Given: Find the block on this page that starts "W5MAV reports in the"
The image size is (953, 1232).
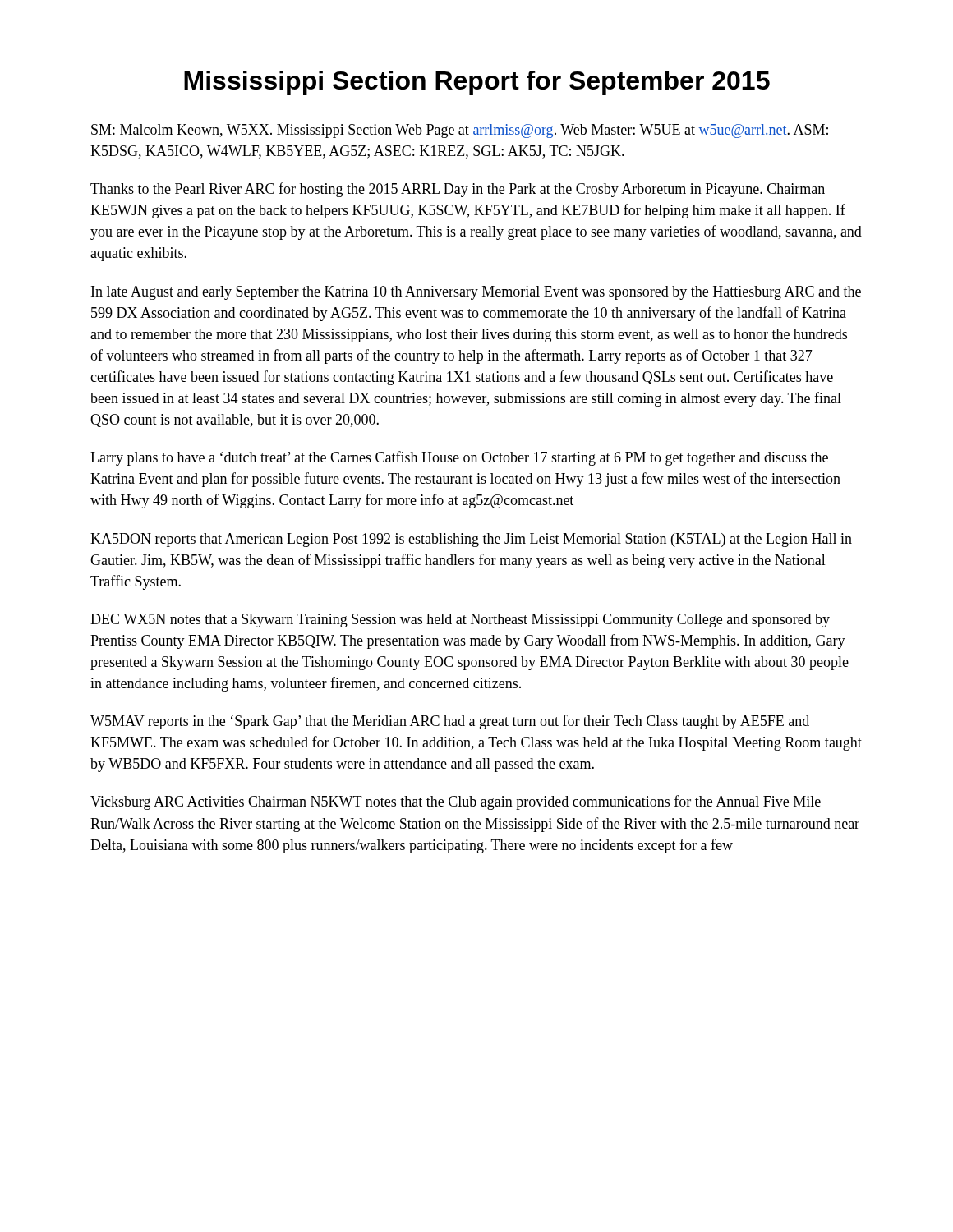Looking at the screenshot, I should click(476, 743).
